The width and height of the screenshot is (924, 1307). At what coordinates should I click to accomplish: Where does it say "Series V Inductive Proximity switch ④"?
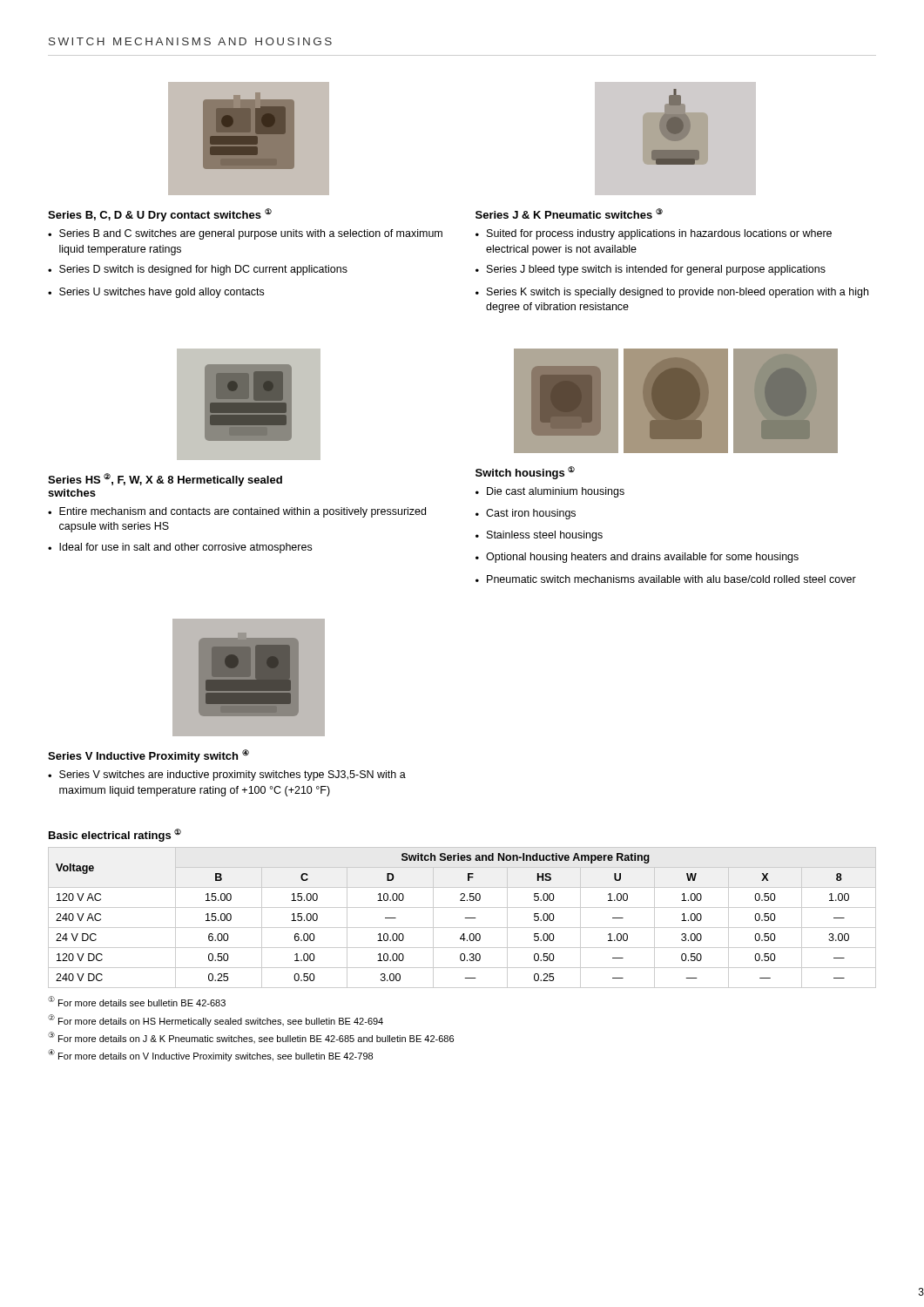[x=148, y=755]
